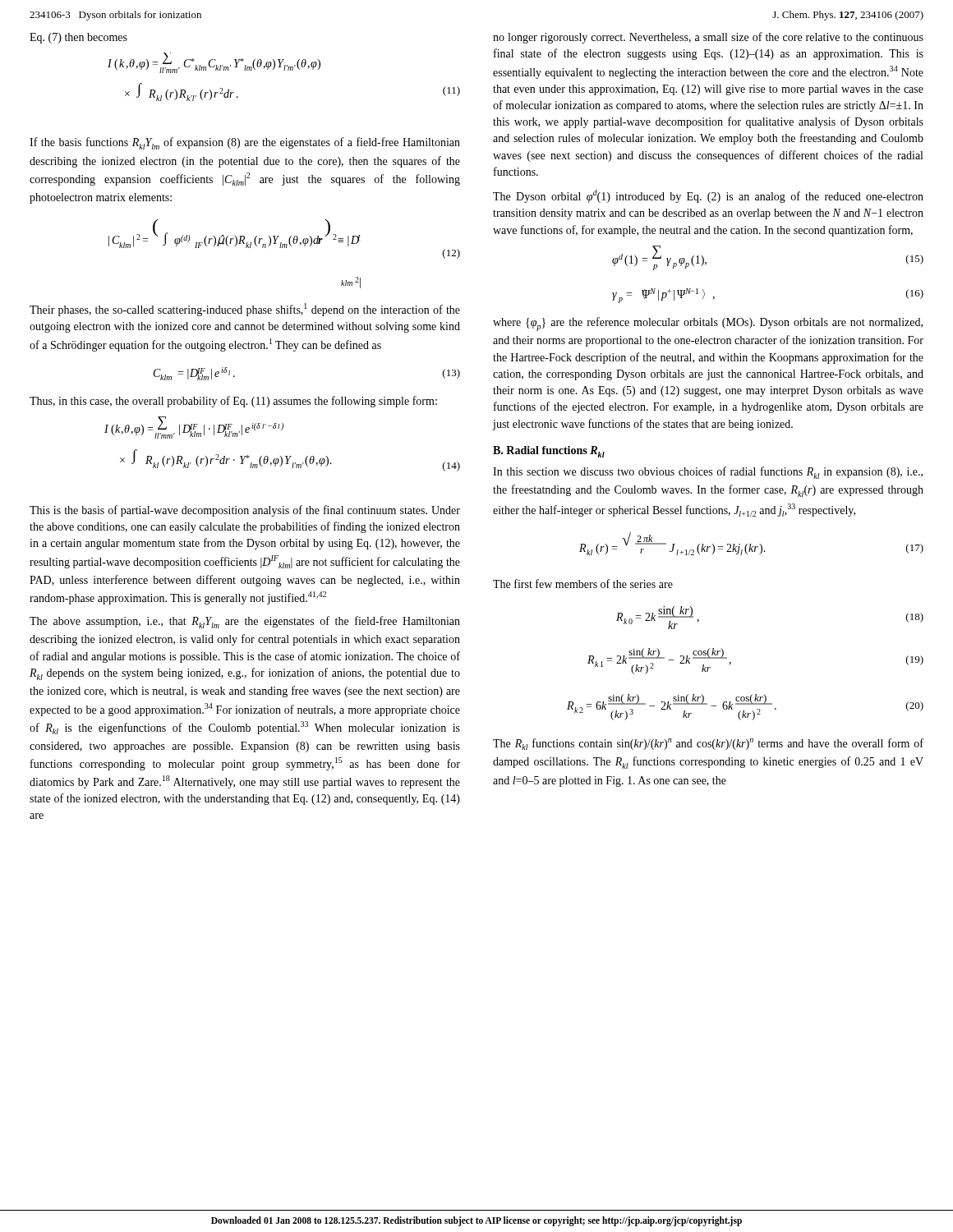Click on the formula that reads "R kl ( r ) = √"

[708, 548]
